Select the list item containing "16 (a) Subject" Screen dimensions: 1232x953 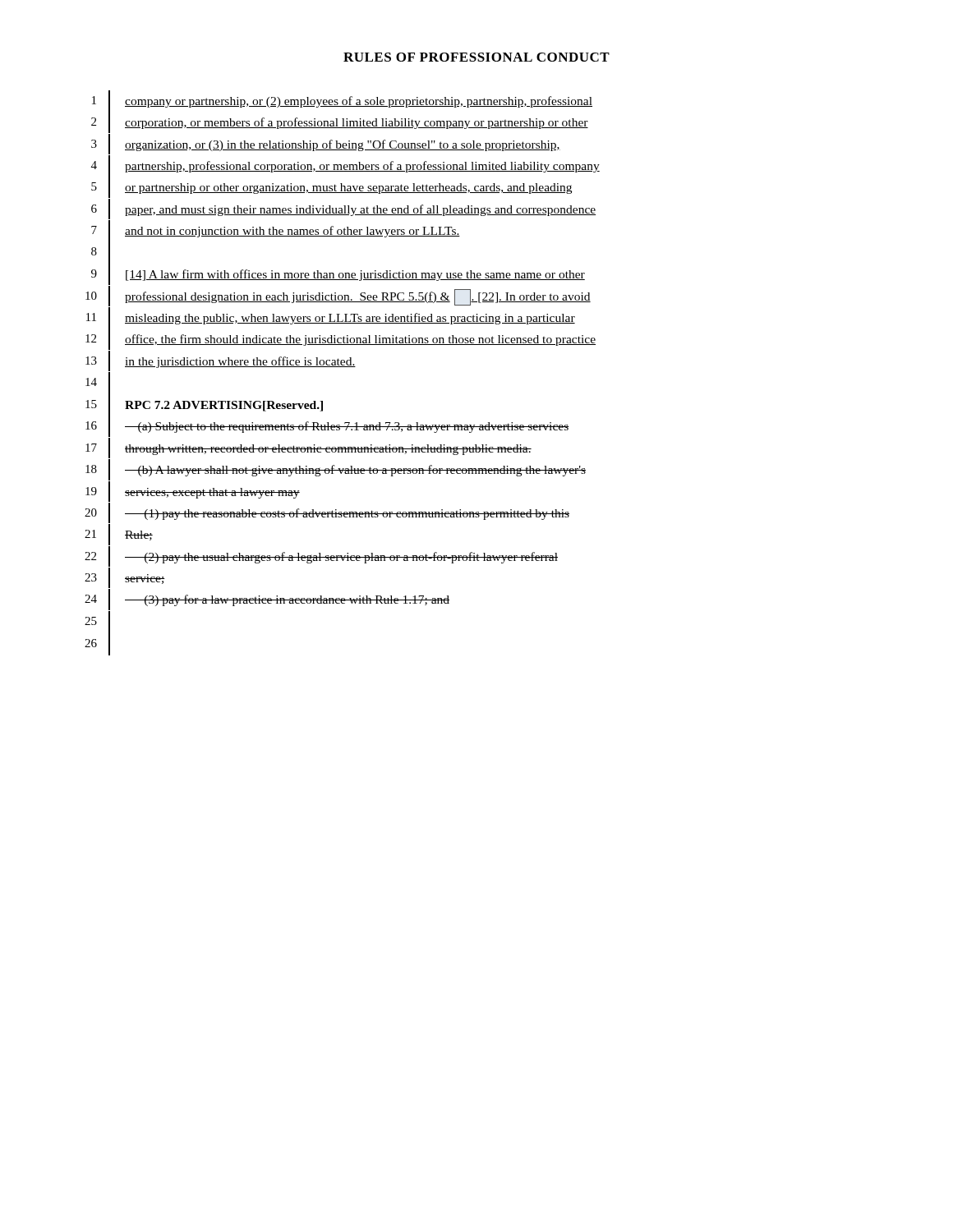tap(476, 427)
